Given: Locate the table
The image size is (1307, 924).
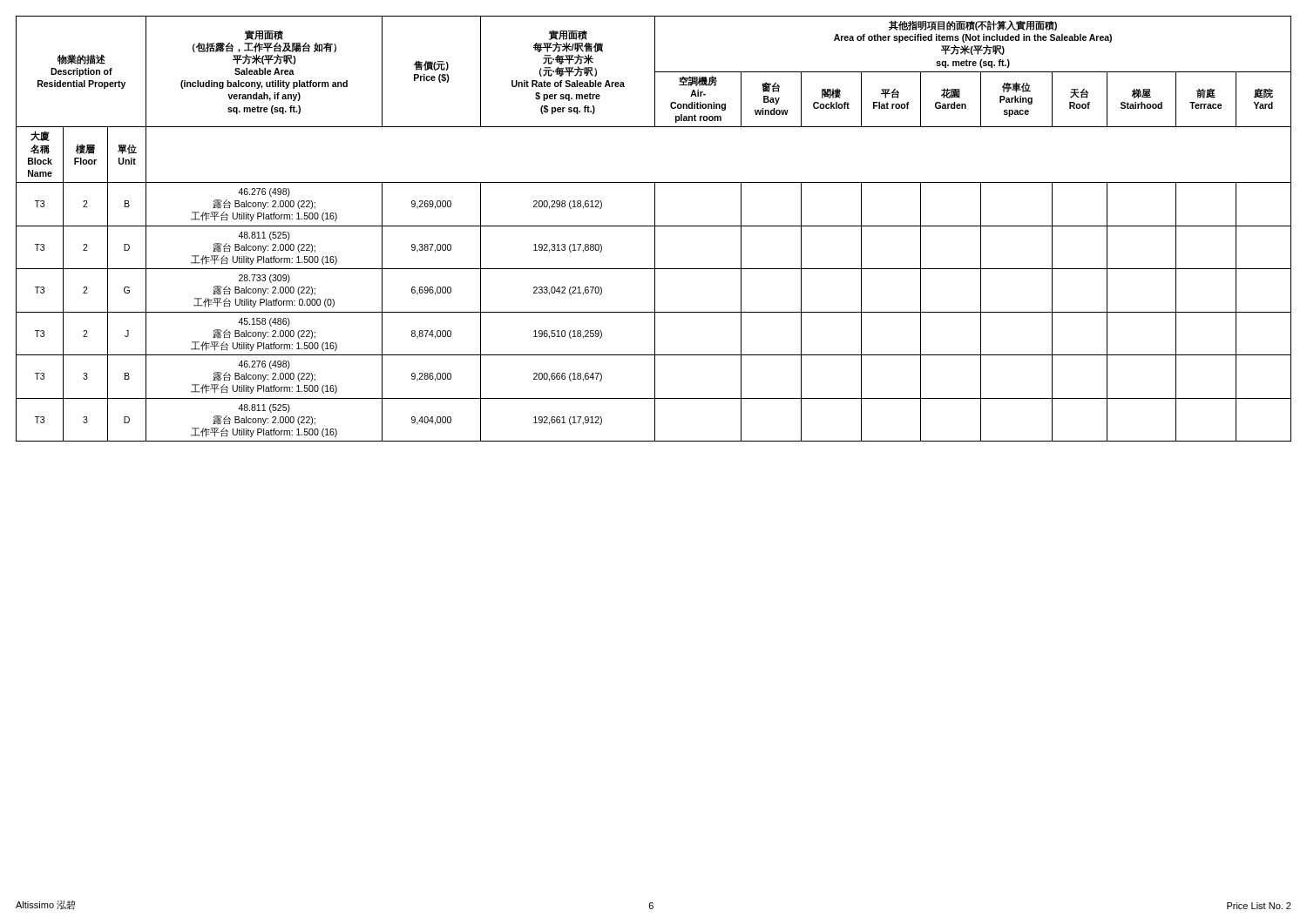Looking at the screenshot, I should (x=654, y=229).
